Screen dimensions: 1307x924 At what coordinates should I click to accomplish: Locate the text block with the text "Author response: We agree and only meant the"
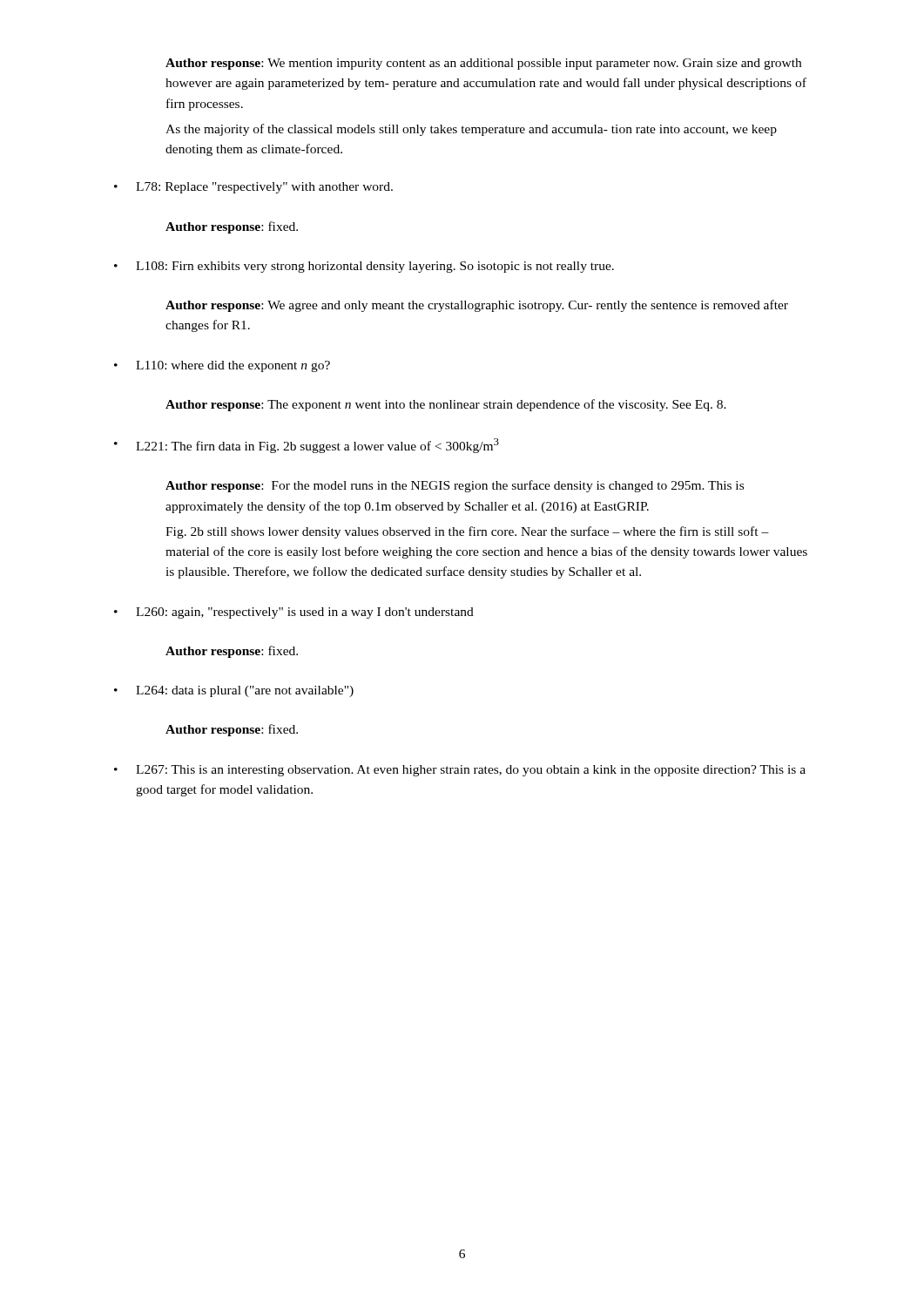[x=488, y=315]
